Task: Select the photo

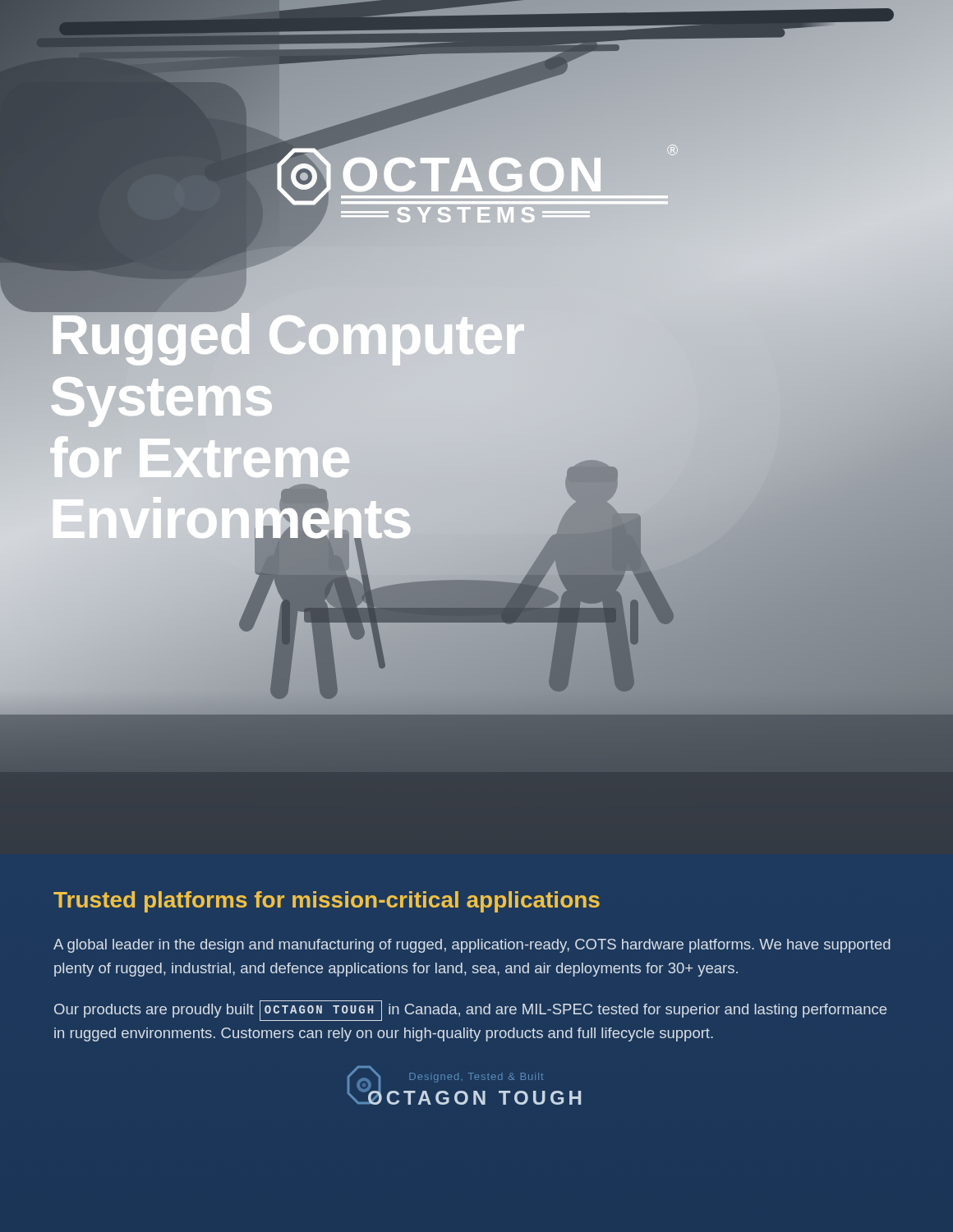Action: click(476, 427)
